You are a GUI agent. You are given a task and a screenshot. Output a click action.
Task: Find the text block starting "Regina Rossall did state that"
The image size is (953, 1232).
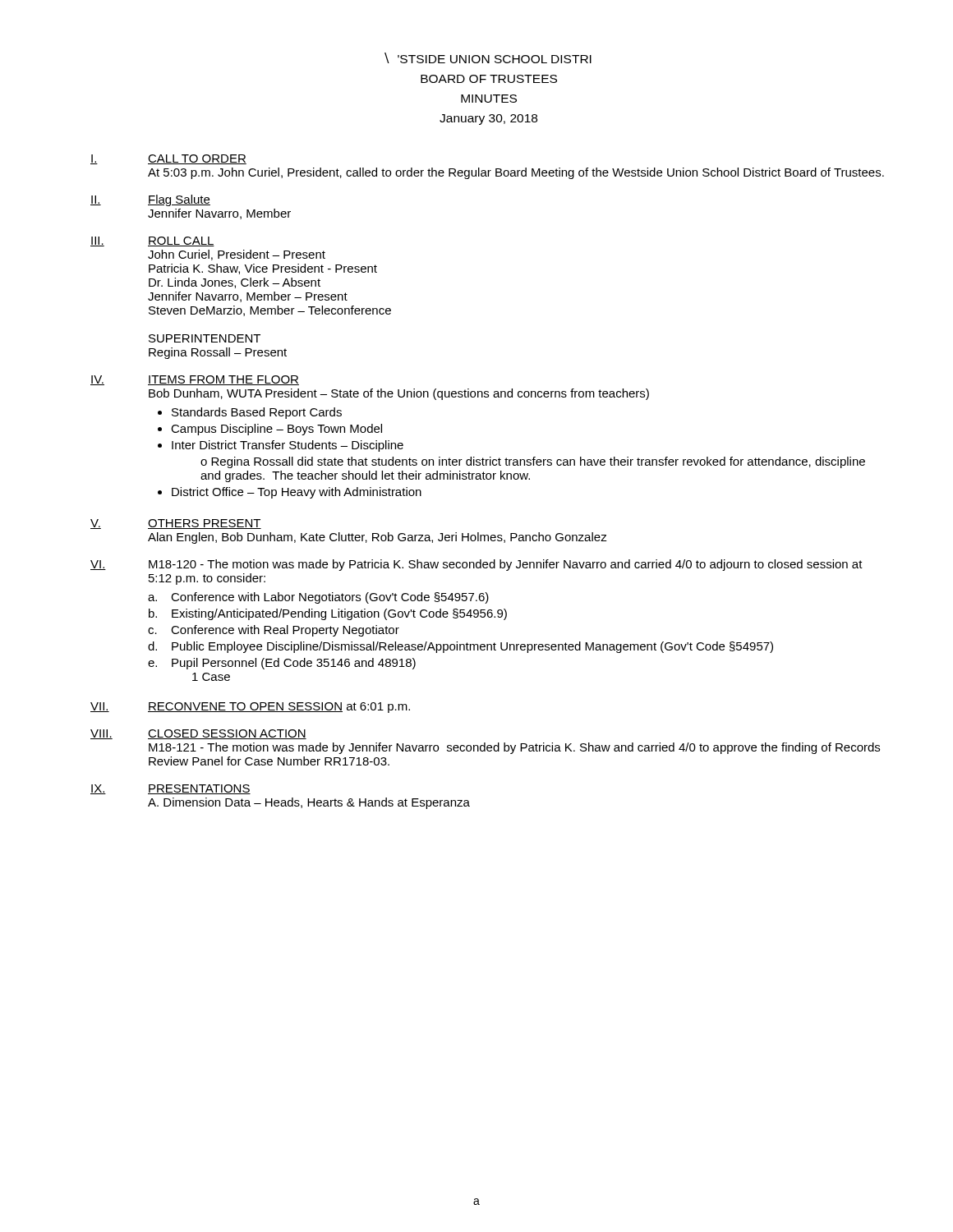point(533,468)
